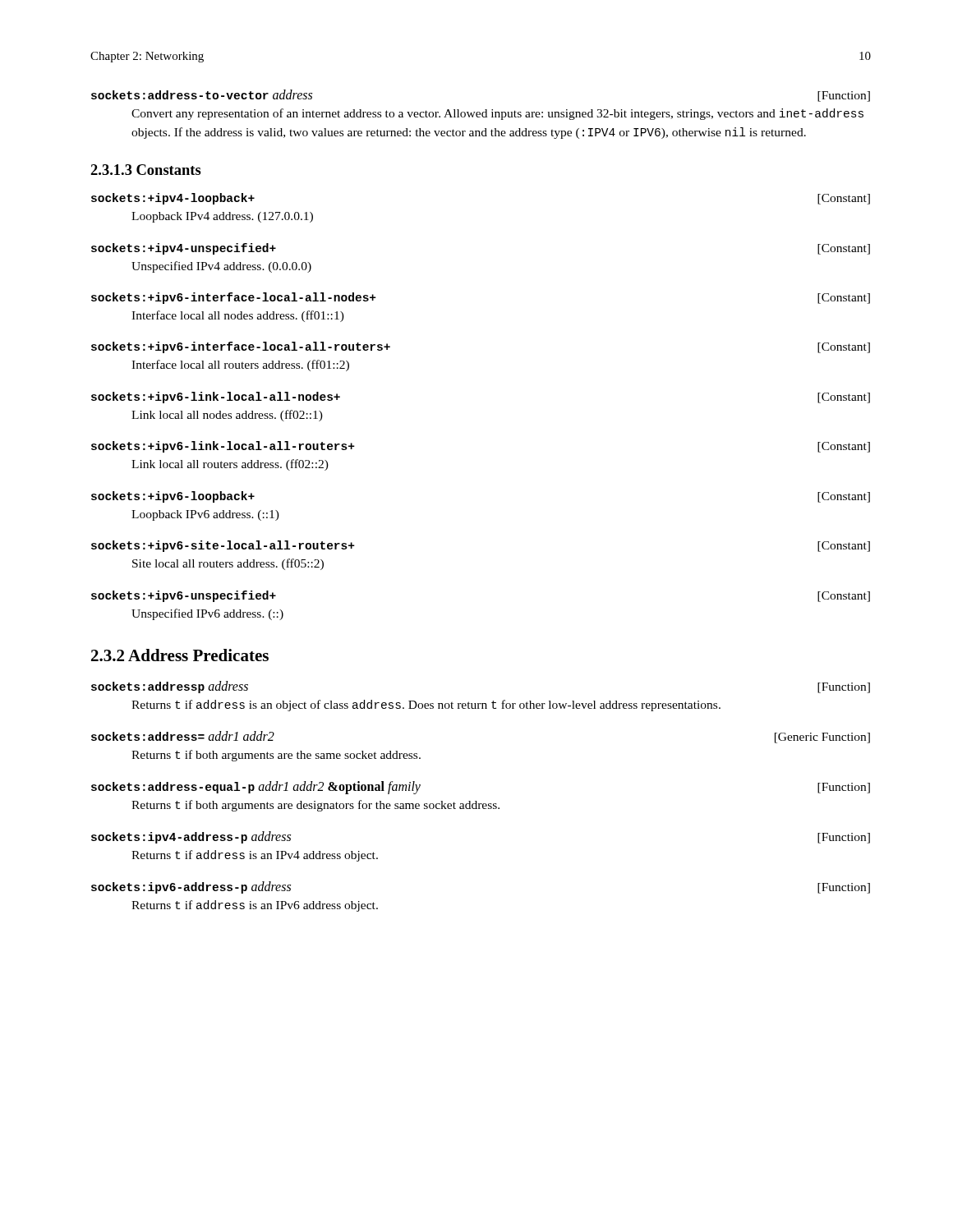Locate the section header with the text "2.3.2 Address Predicates"
This screenshot has height=1232, width=953.
tap(180, 656)
